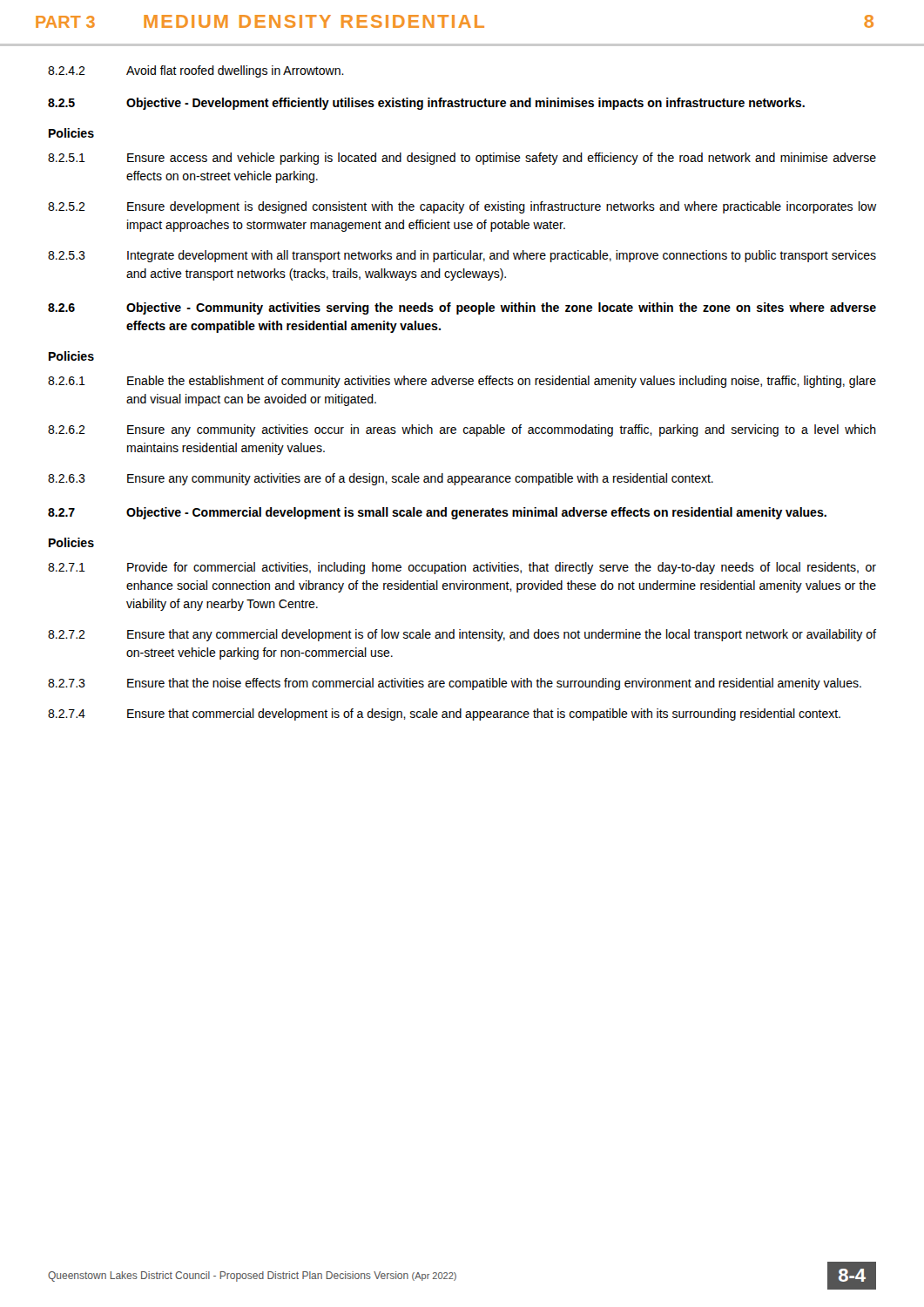Point to the region starting "8.2.6.1 Enable the establishment of community"
The image size is (924, 1307).
(462, 390)
